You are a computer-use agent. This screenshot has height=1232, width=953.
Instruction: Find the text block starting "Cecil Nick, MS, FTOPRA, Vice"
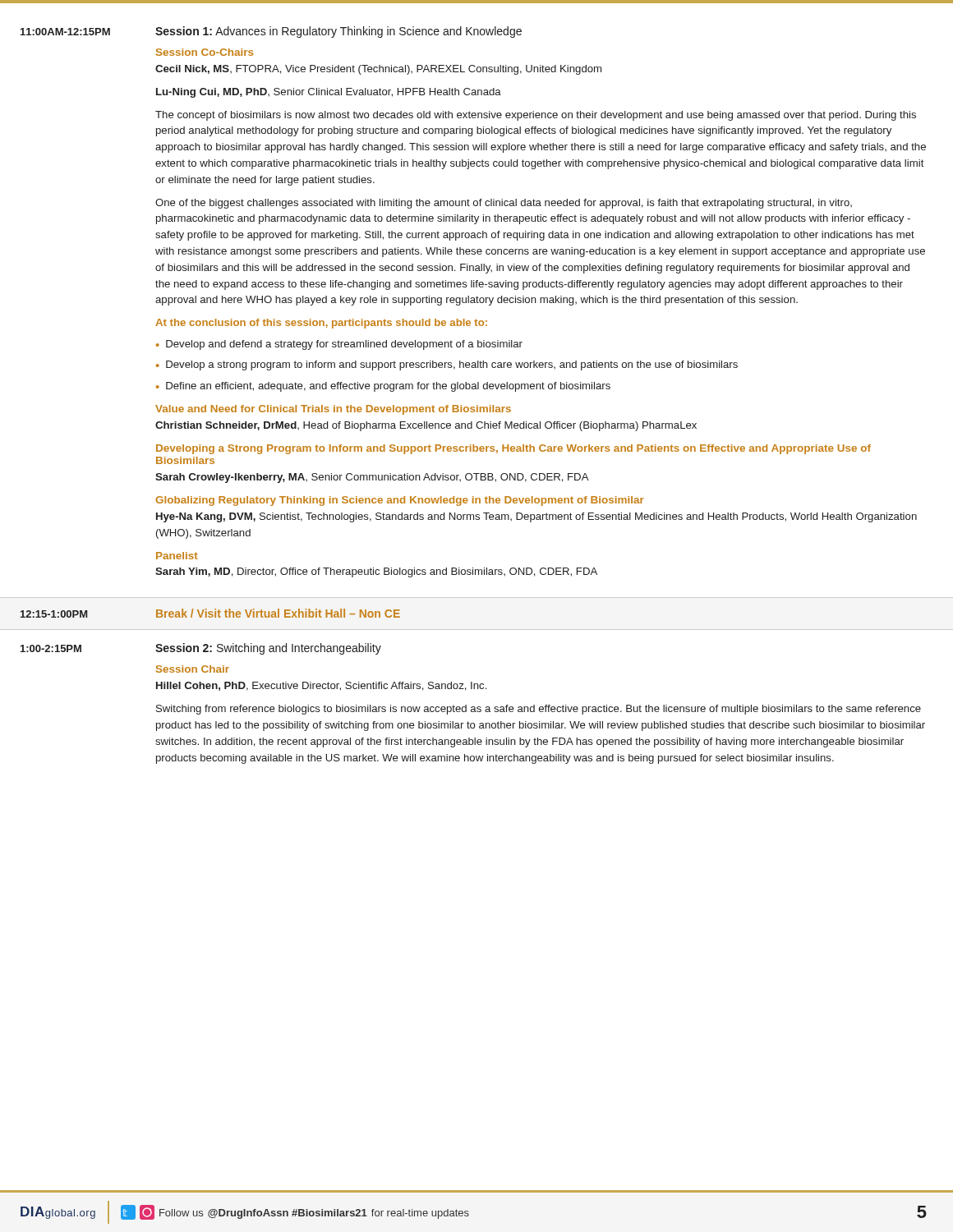379,69
